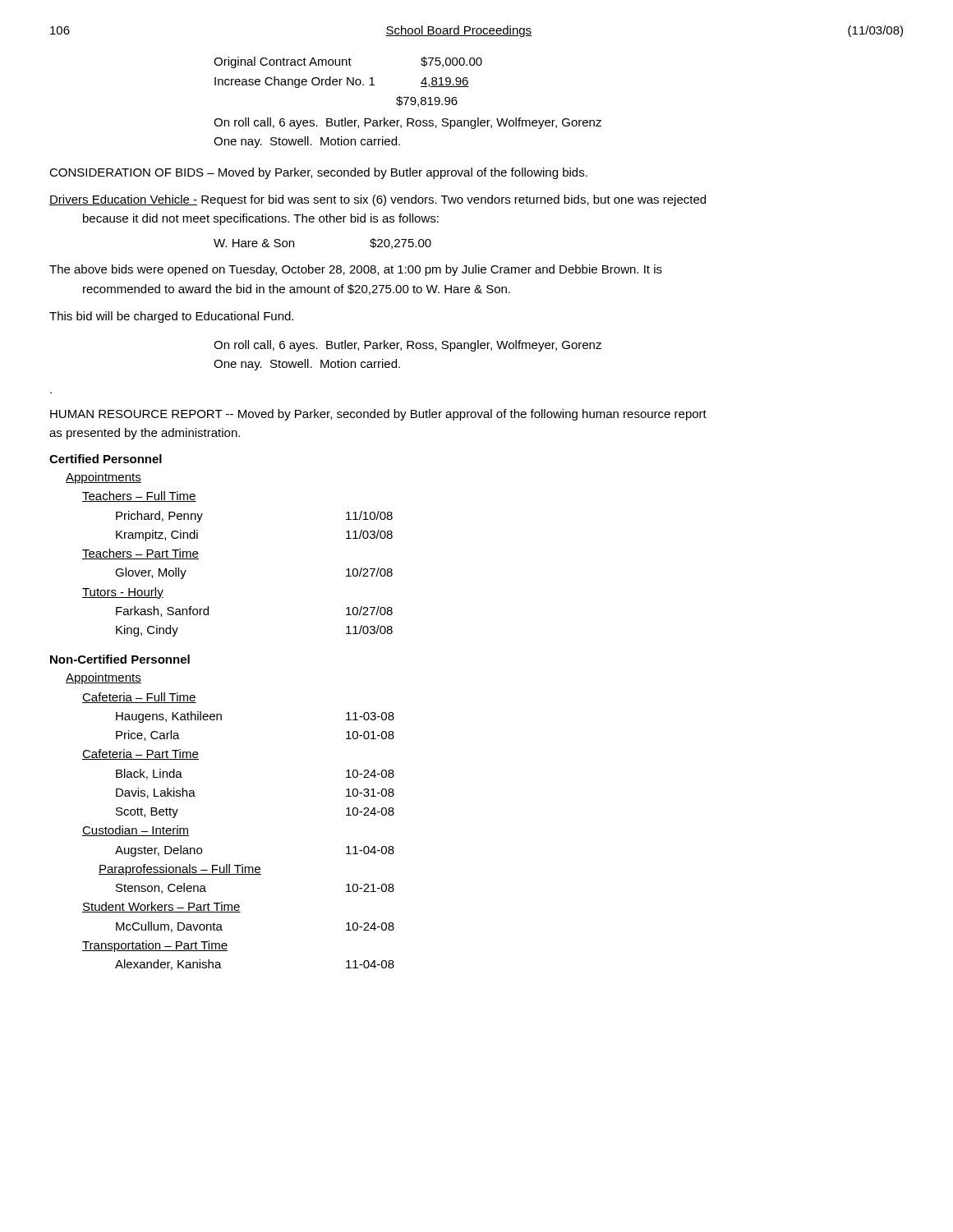The image size is (953, 1232).
Task: Find the text block that reads "The above bids were"
Action: (356, 280)
